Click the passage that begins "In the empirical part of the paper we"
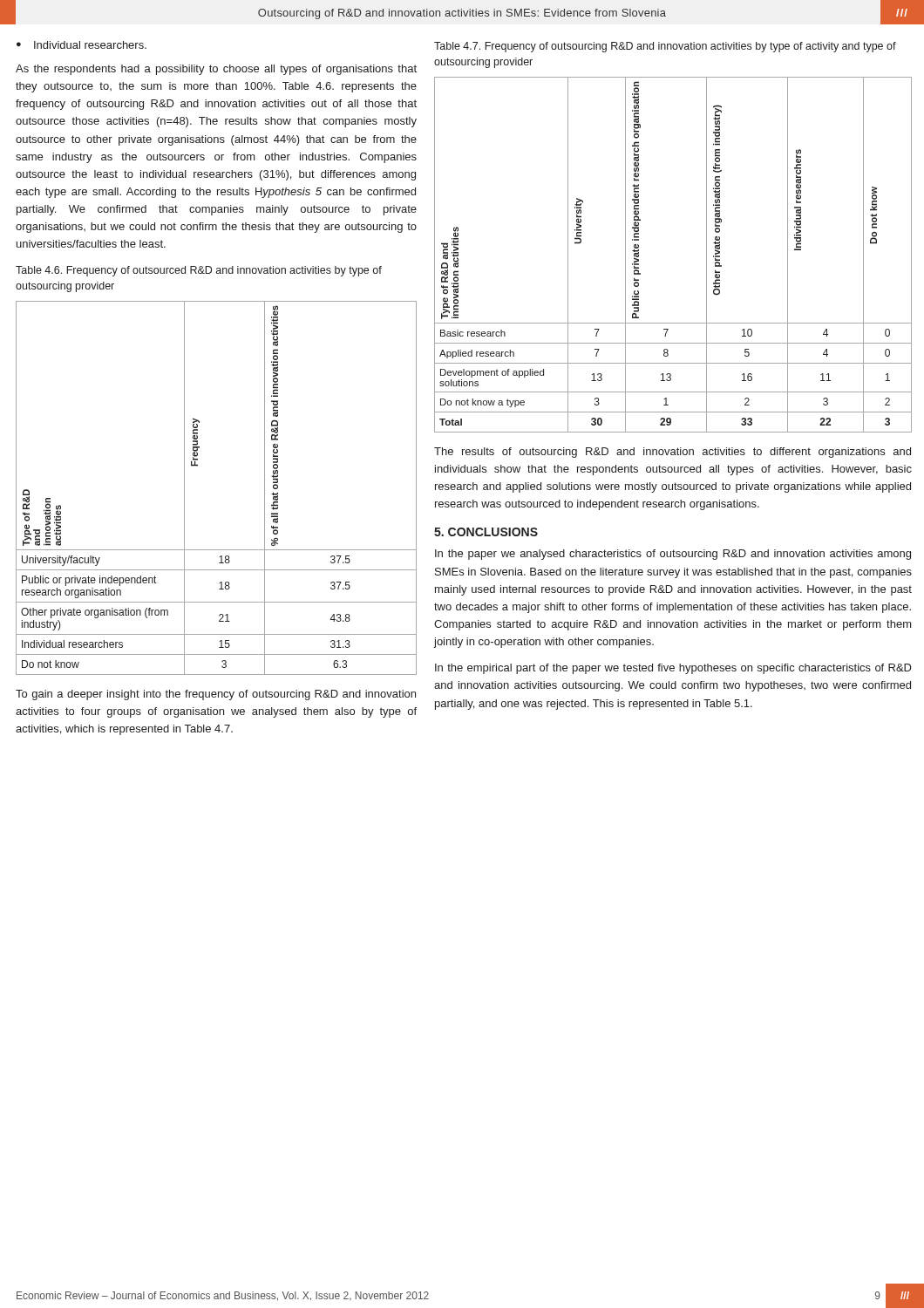Viewport: 924px width, 1308px height. point(673,685)
